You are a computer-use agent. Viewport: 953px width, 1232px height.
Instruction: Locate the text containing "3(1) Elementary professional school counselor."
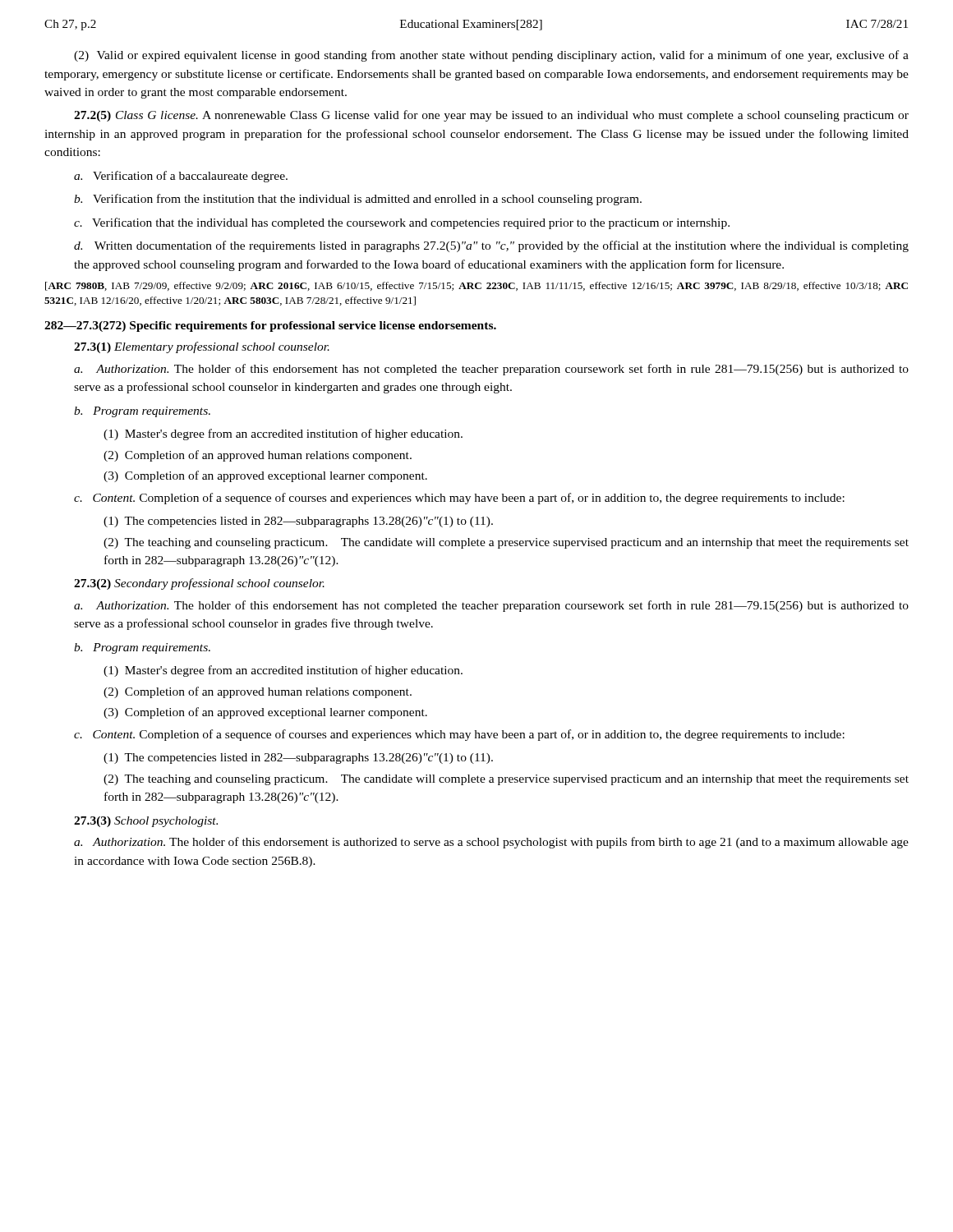(x=202, y=347)
